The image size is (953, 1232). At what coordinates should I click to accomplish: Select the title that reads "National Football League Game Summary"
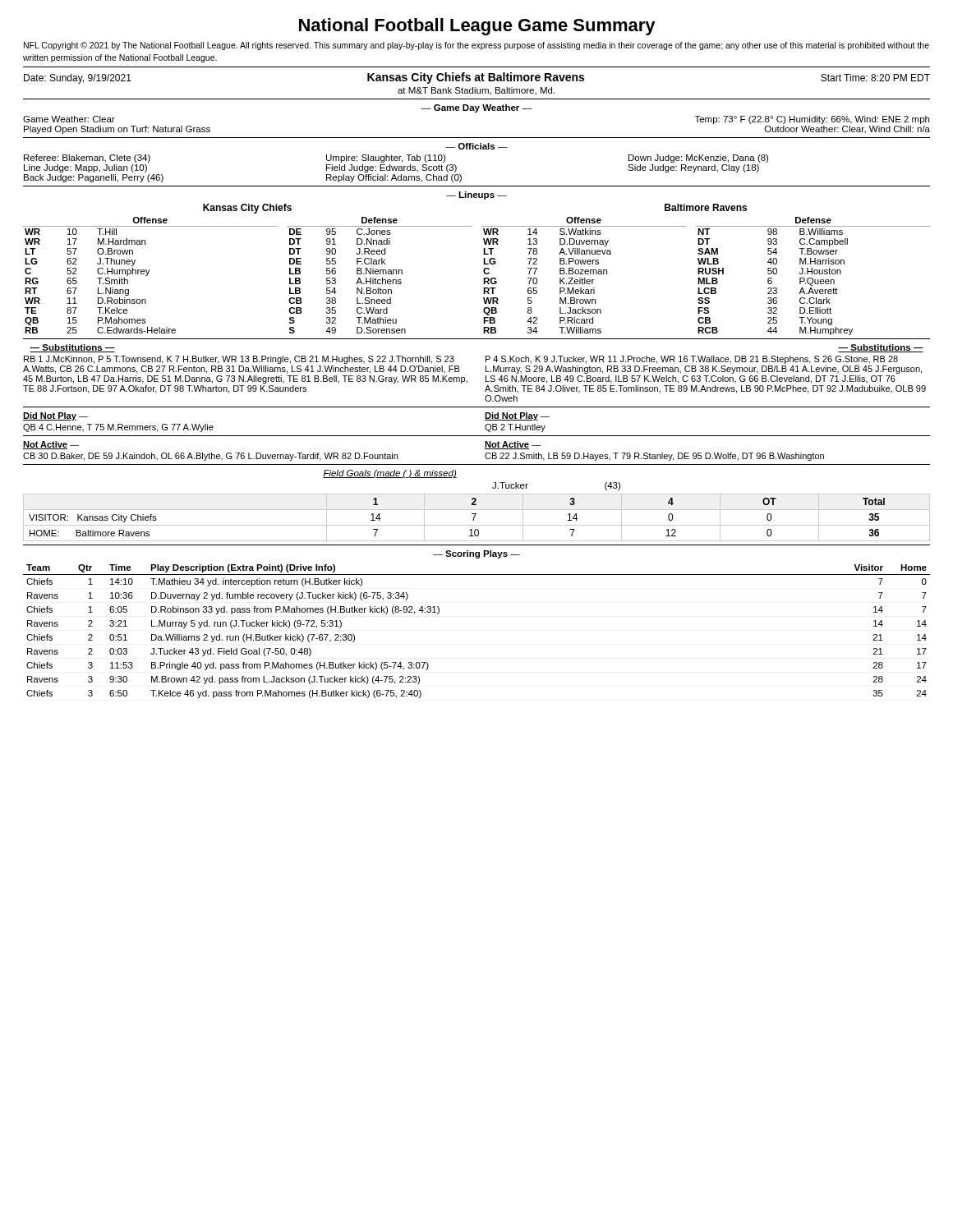[x=476, y=25]
